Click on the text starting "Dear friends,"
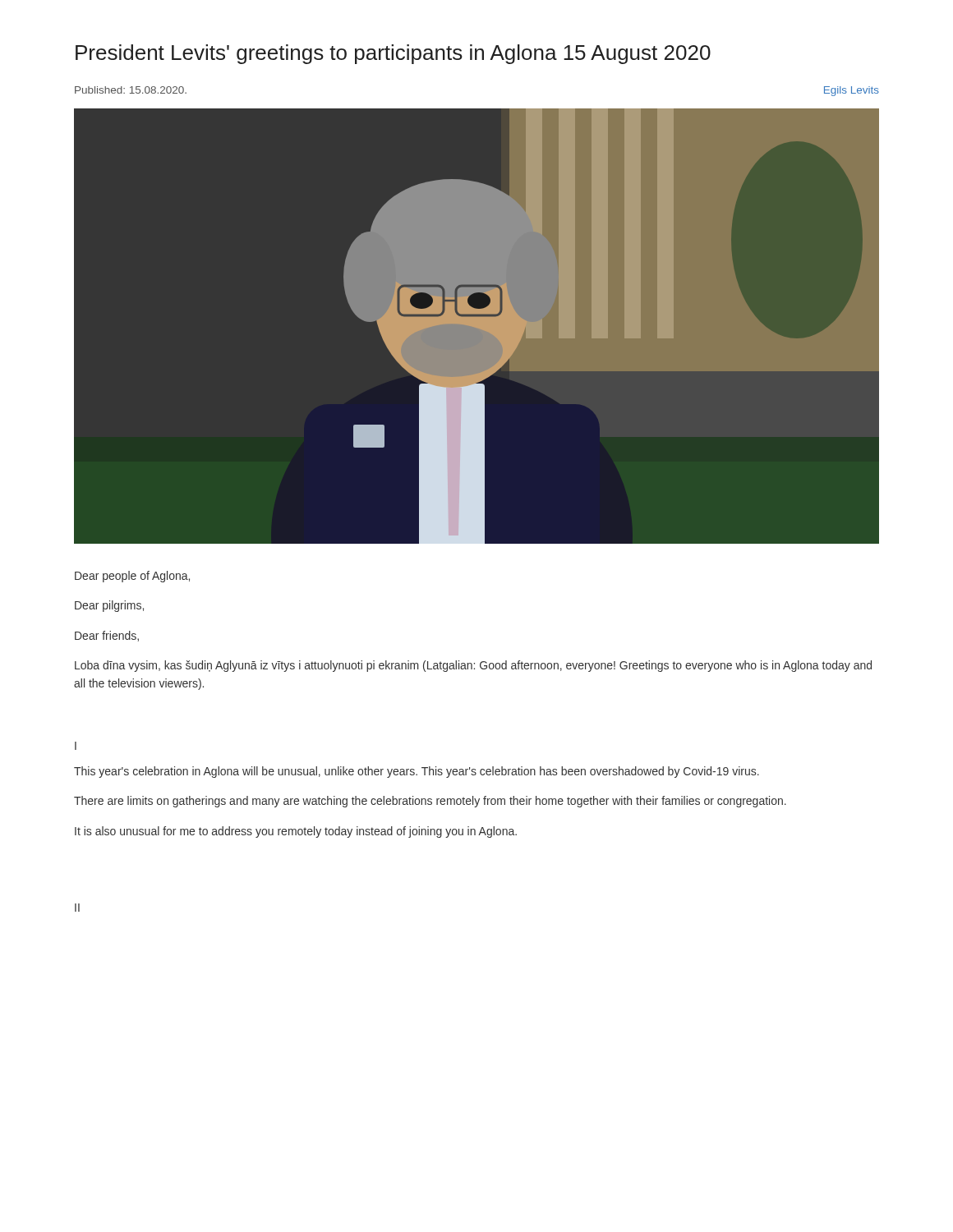 pyautogui.click(x=107, y=636)
